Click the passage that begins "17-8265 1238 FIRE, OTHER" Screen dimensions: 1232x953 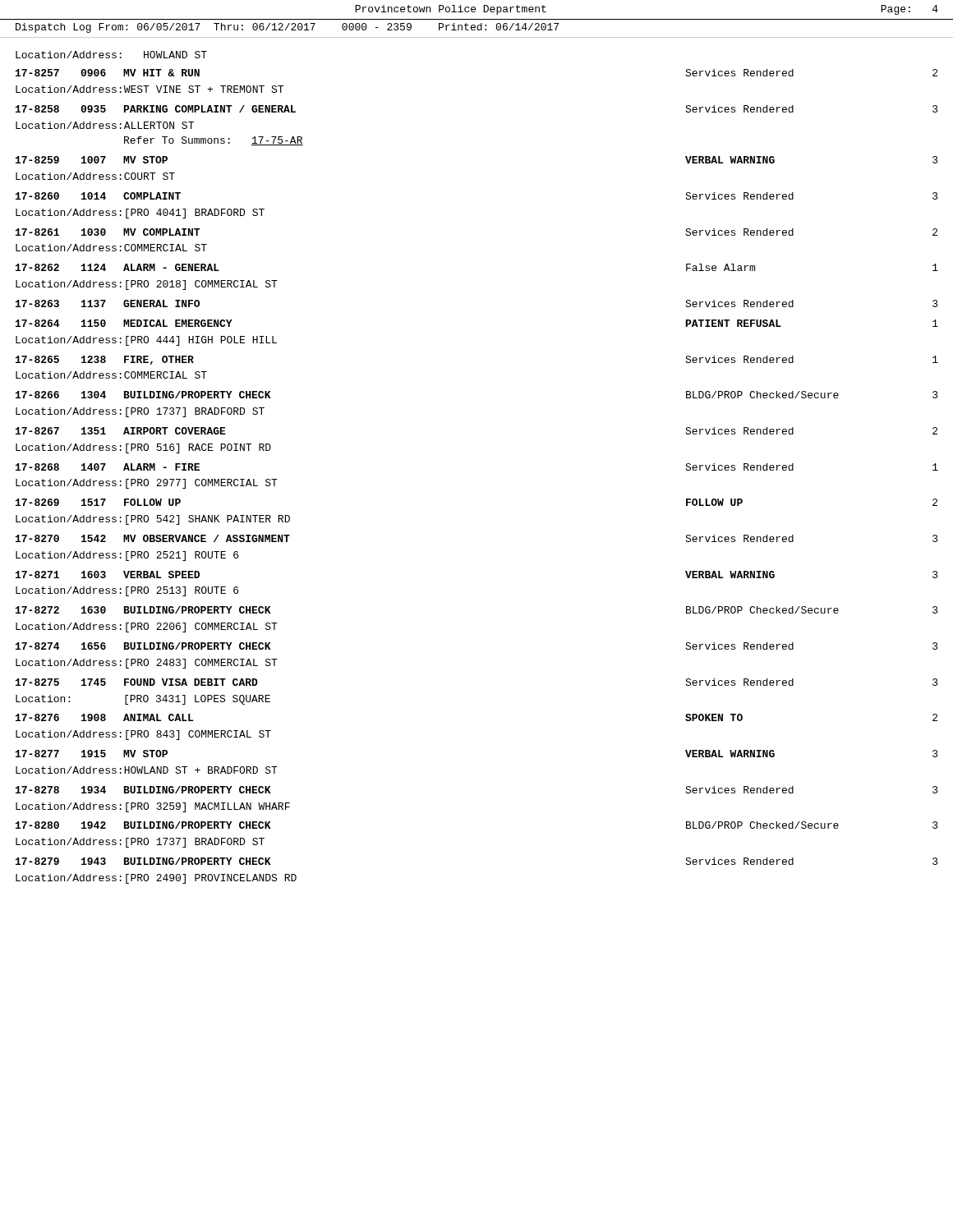tap(37, 360)
